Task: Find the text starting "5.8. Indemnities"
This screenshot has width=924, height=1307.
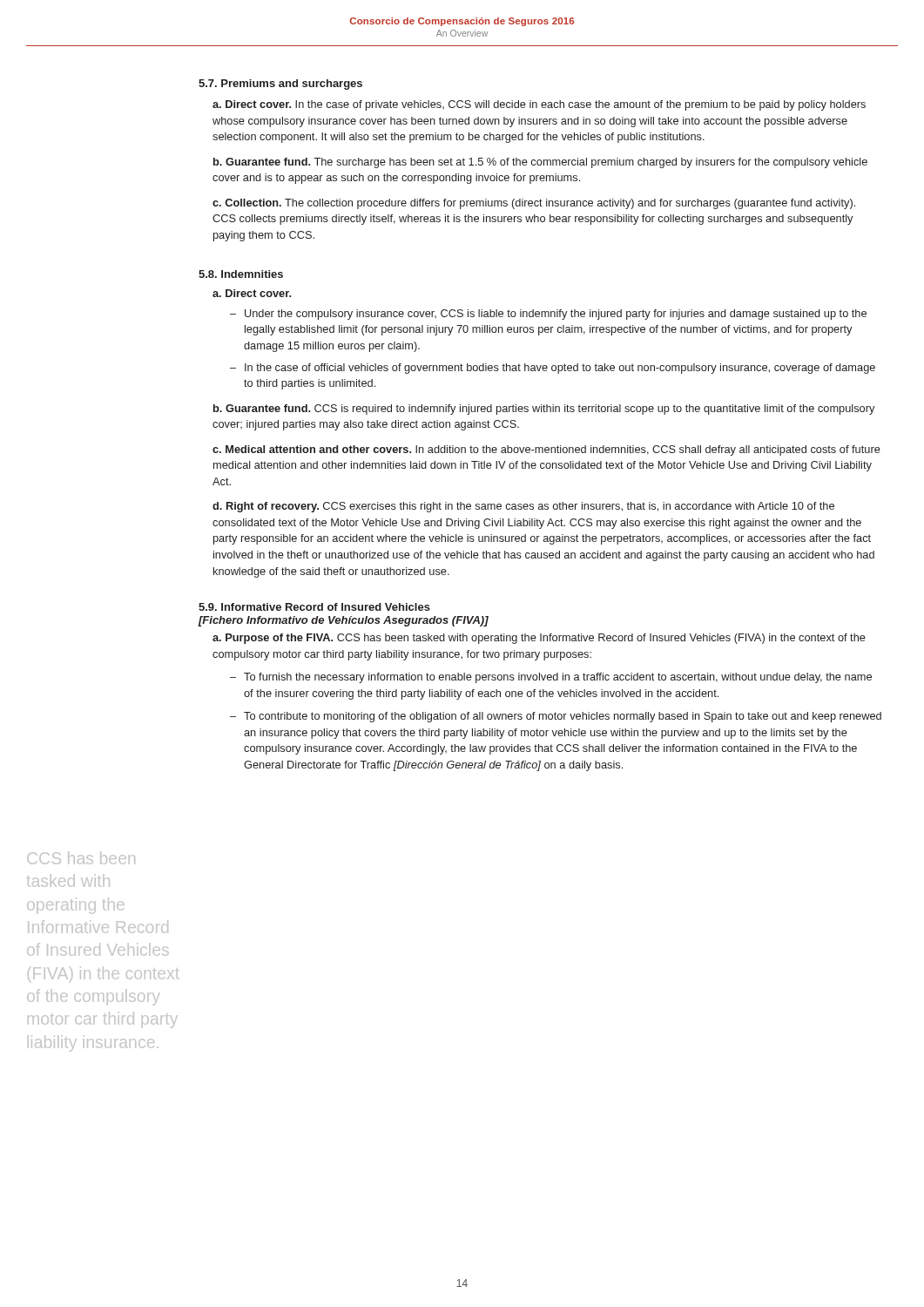Action: click(x=241, y=274)
